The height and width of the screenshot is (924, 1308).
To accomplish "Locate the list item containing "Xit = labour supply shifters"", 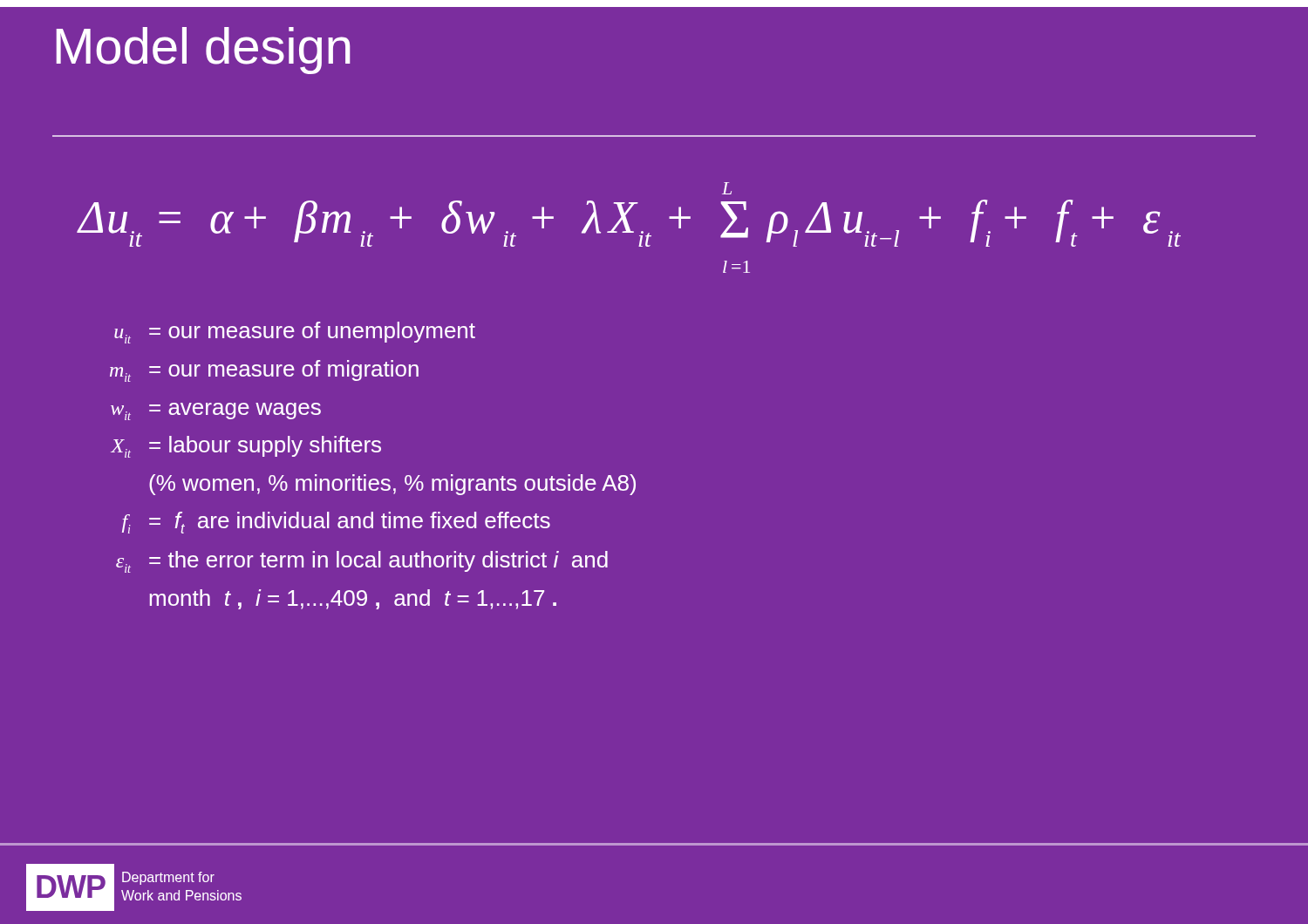I will (x=246, y=447).
